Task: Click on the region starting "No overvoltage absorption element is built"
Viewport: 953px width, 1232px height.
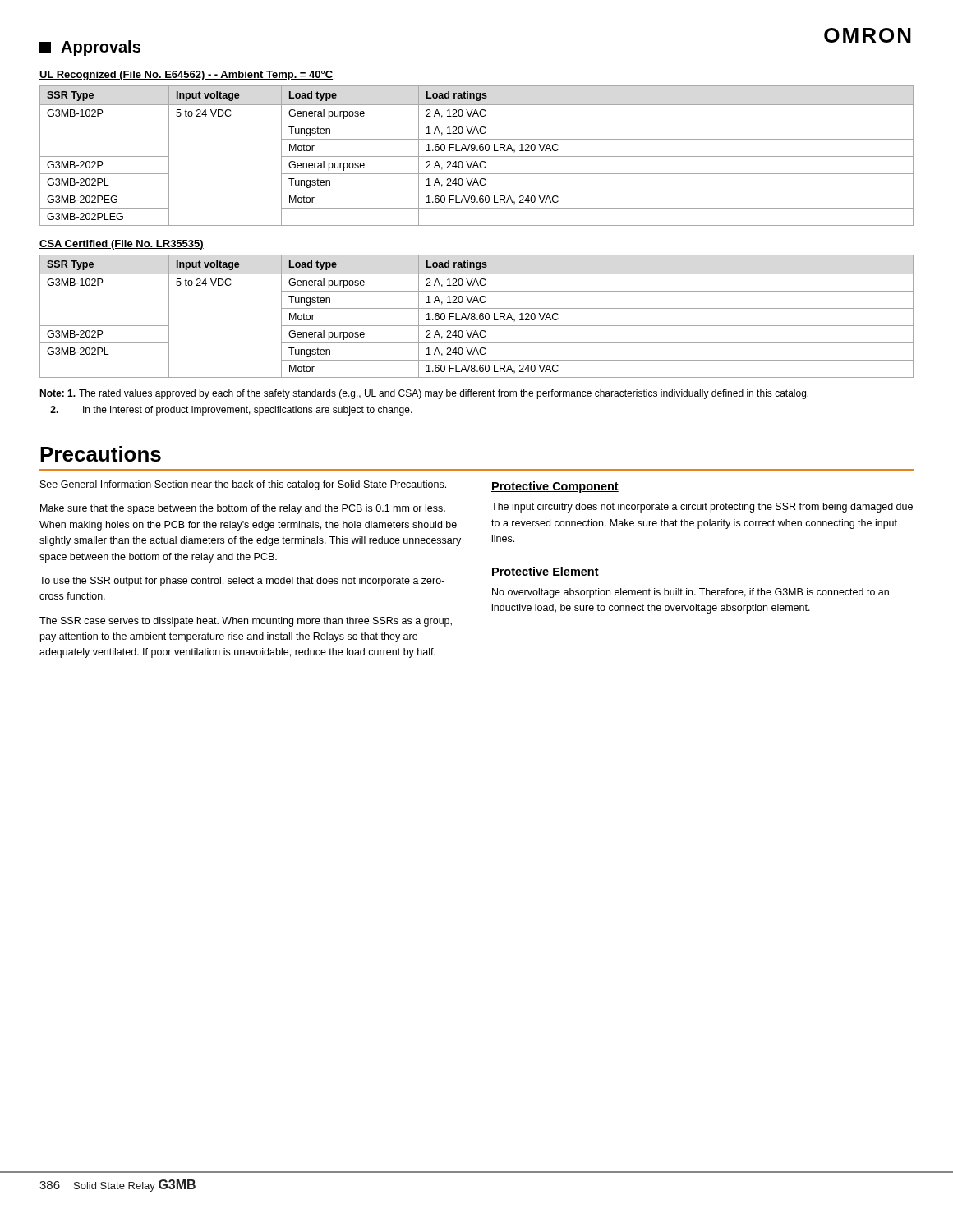Action: [702, 601]
